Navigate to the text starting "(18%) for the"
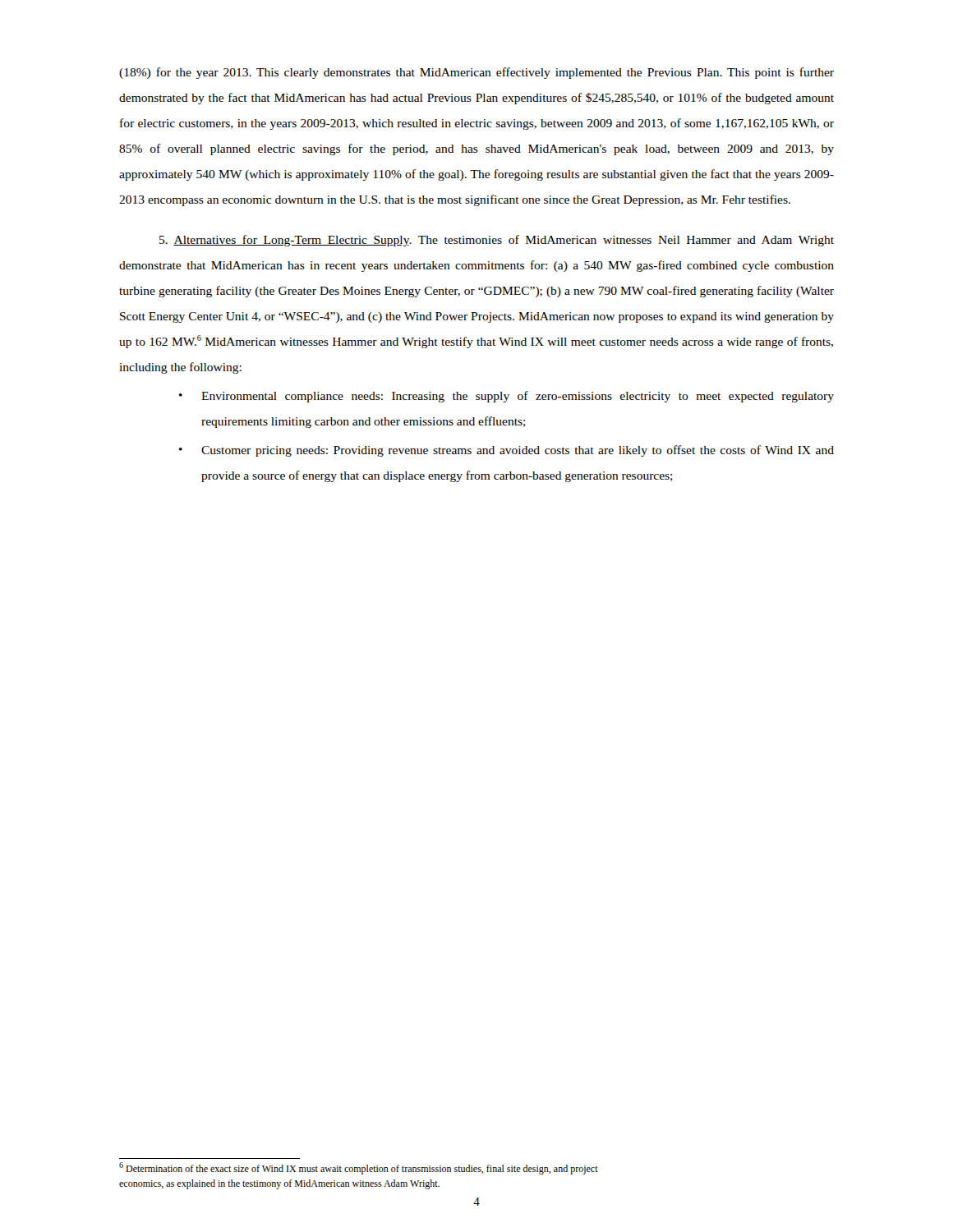Image resolution: width=953 pixels, height=1232 pixels. [x=476, y=136]
